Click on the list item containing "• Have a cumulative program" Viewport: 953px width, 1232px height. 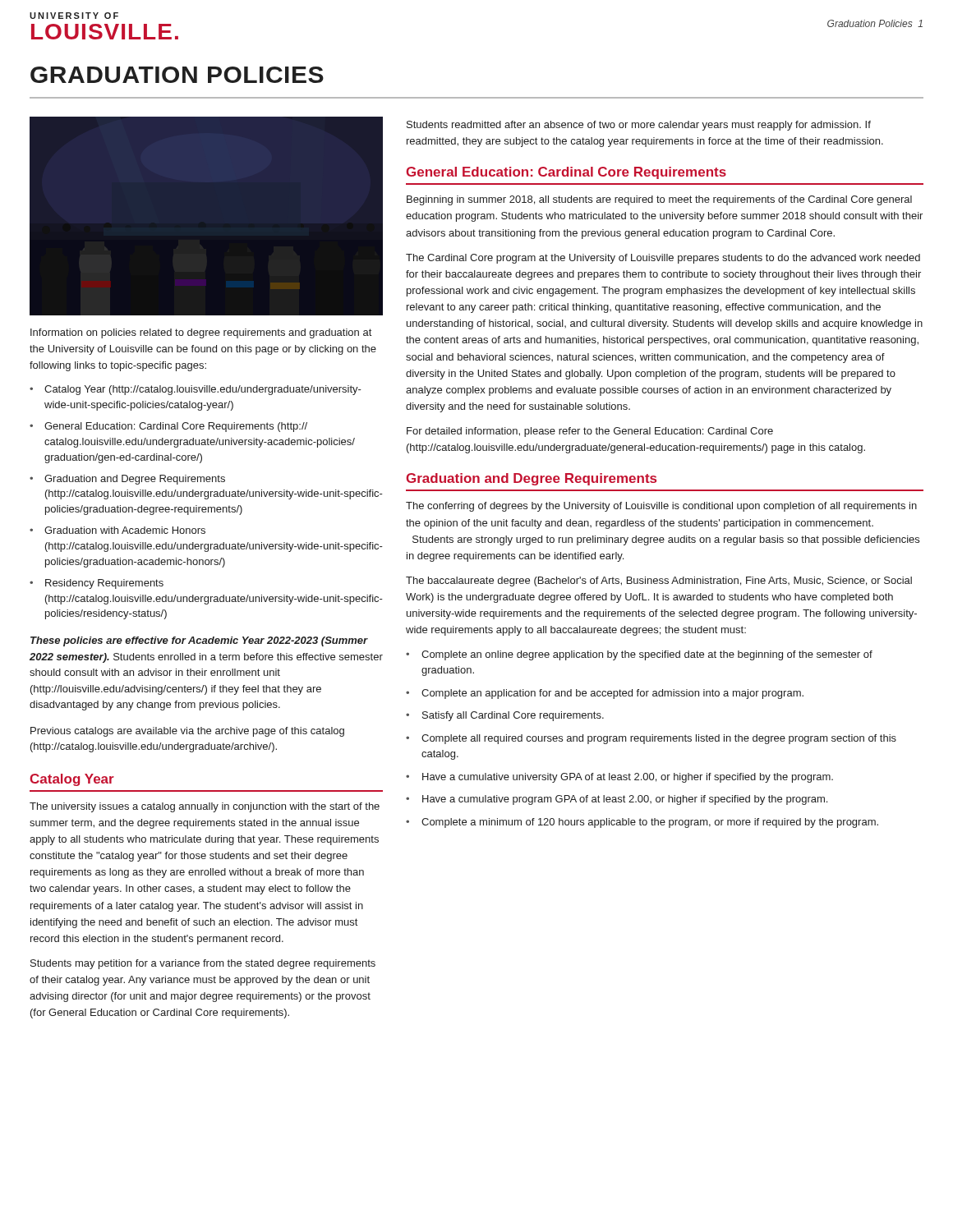617,799
